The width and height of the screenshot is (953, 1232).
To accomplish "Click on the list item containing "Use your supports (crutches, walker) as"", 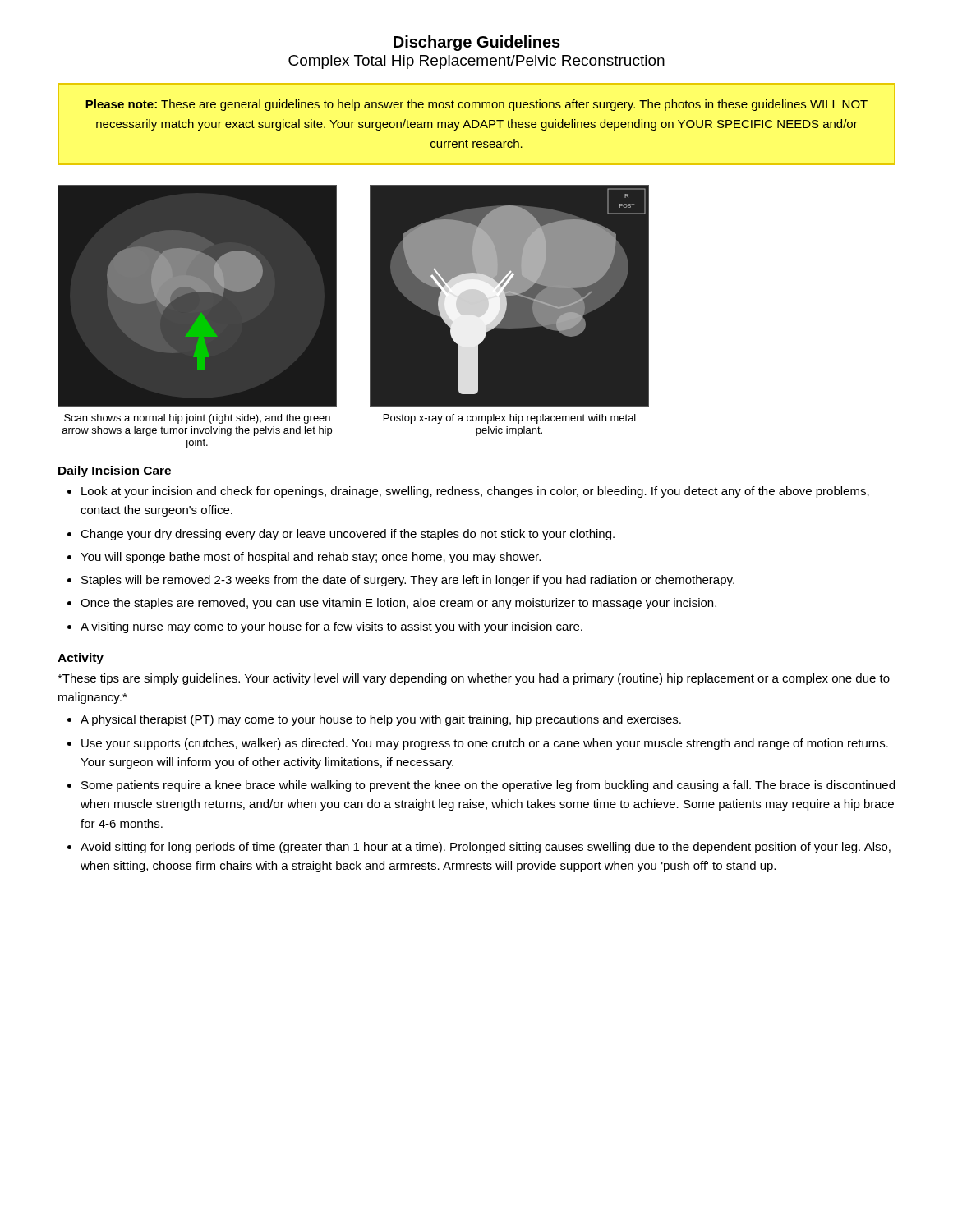I will [485, 752].
